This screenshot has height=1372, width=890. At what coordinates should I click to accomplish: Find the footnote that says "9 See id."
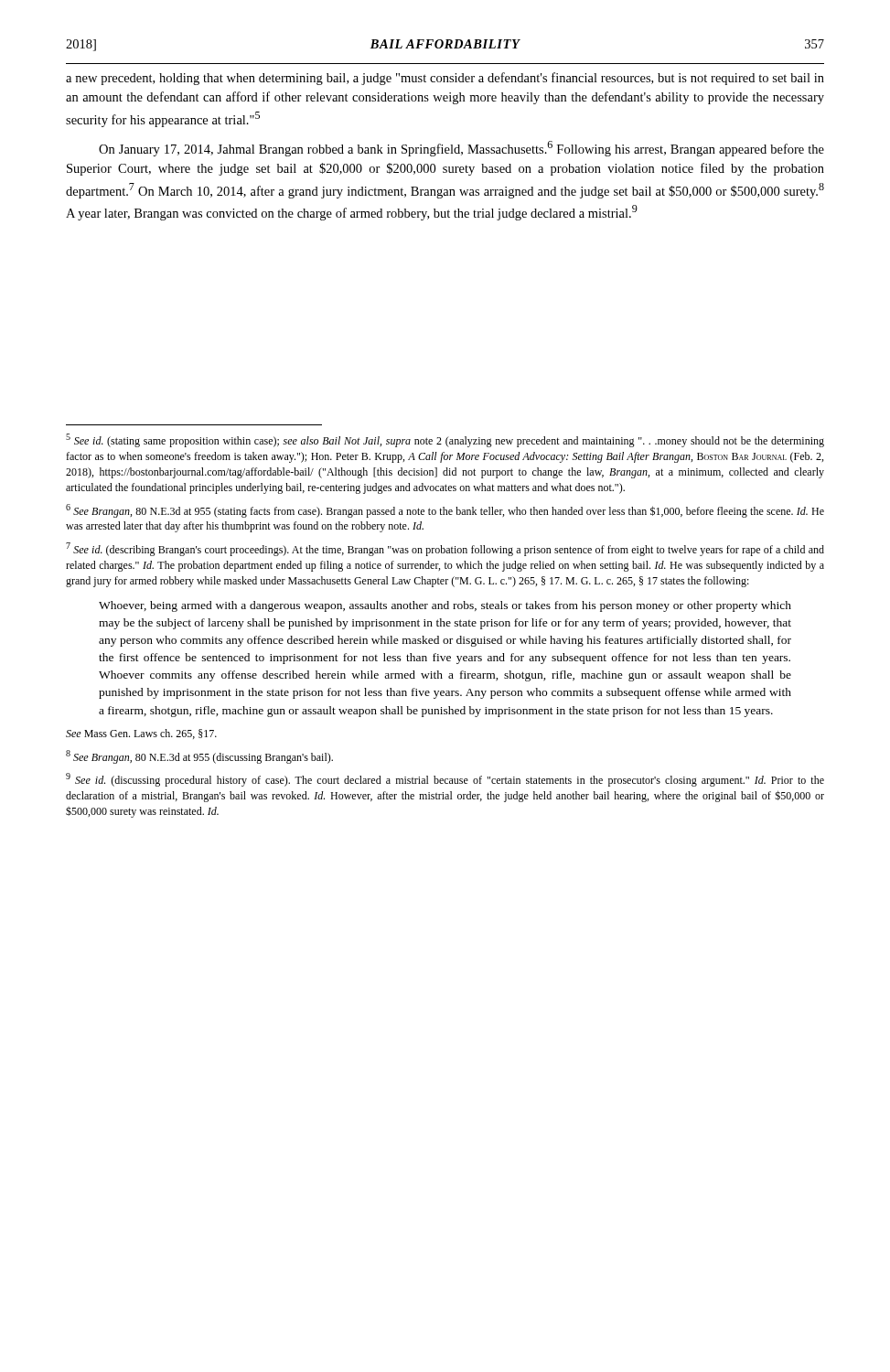point(445,795)
